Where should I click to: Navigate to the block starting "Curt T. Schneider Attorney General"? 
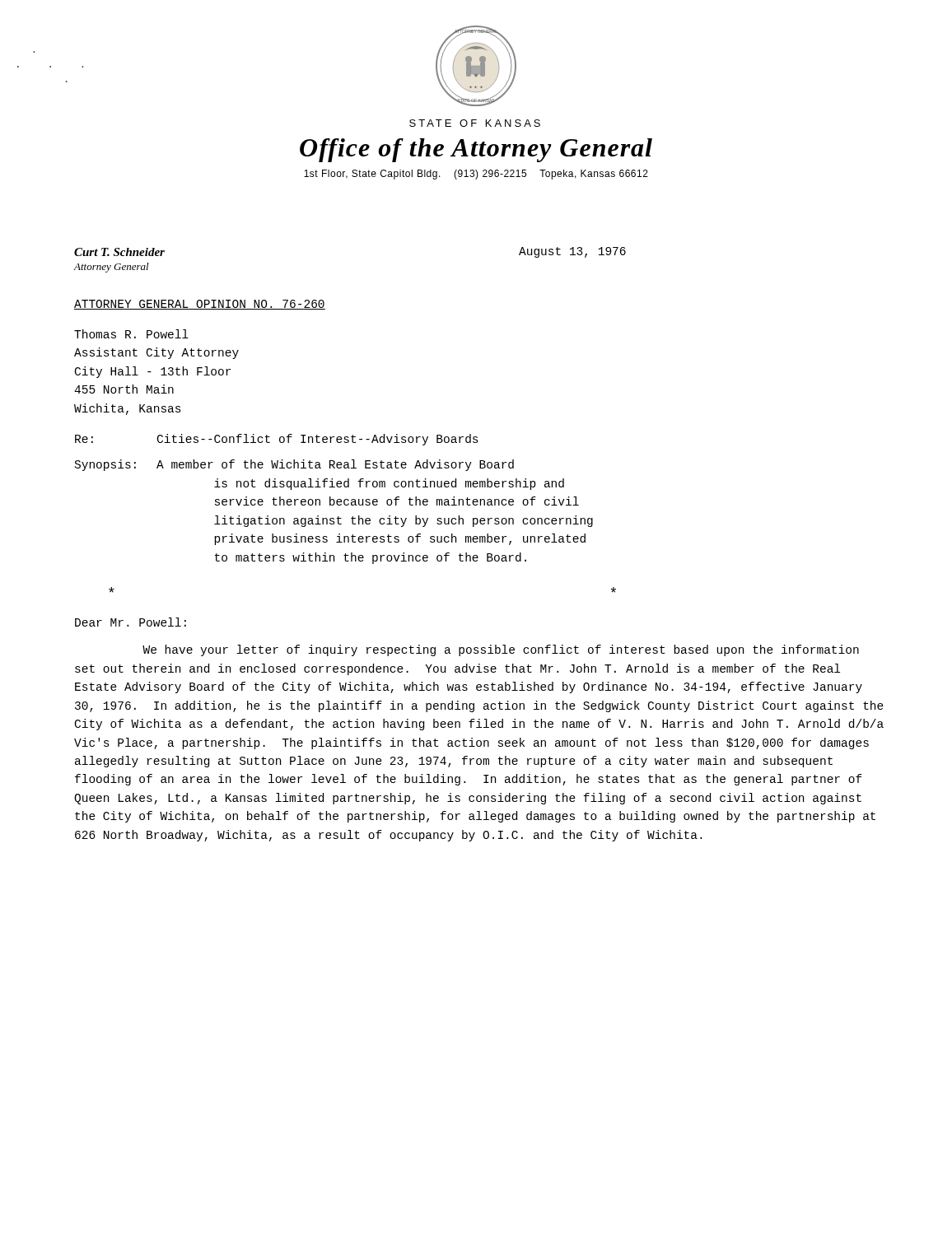(x=119, y=259)
